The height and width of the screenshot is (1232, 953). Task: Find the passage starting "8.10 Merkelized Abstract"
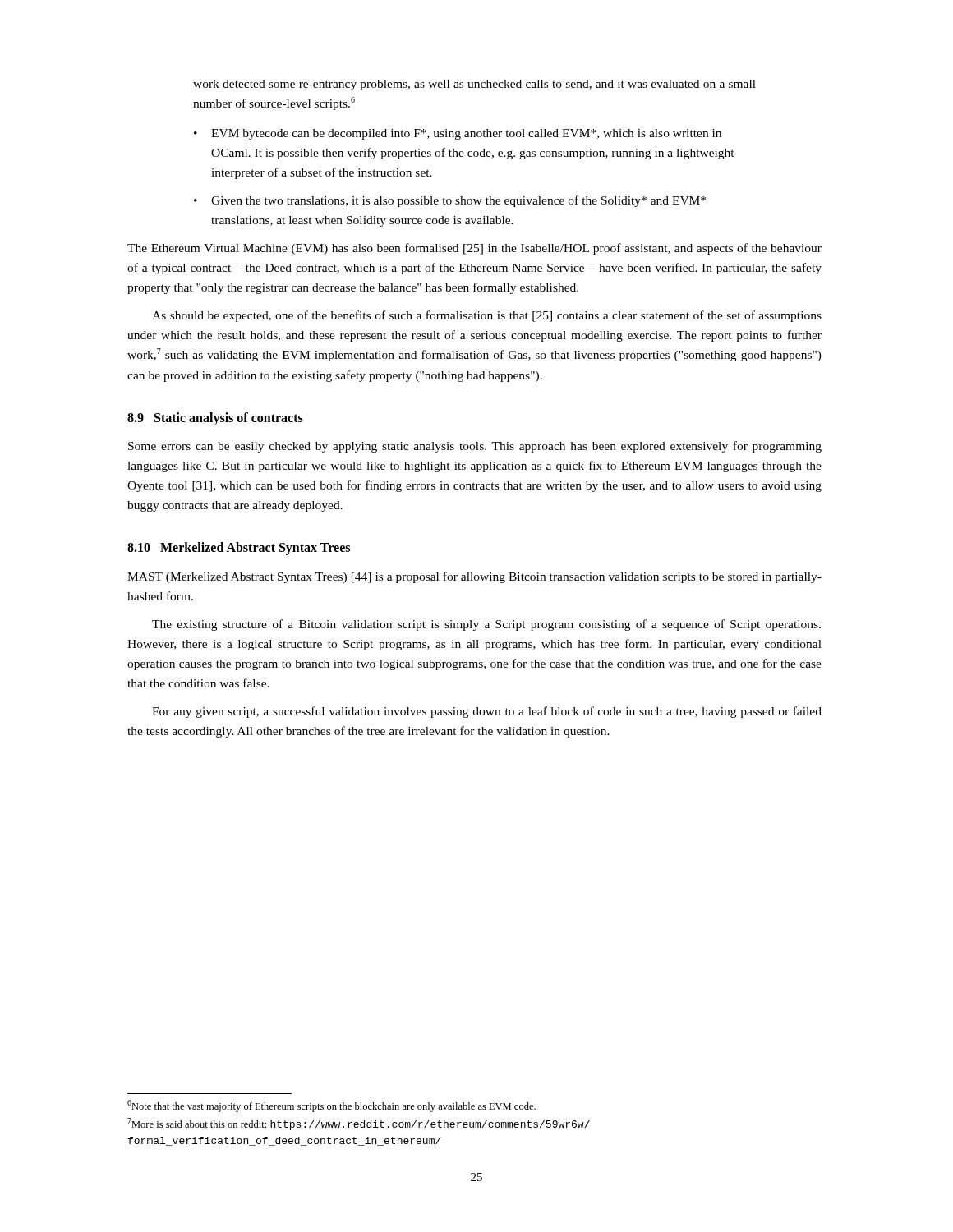click(x=239, y=548)
